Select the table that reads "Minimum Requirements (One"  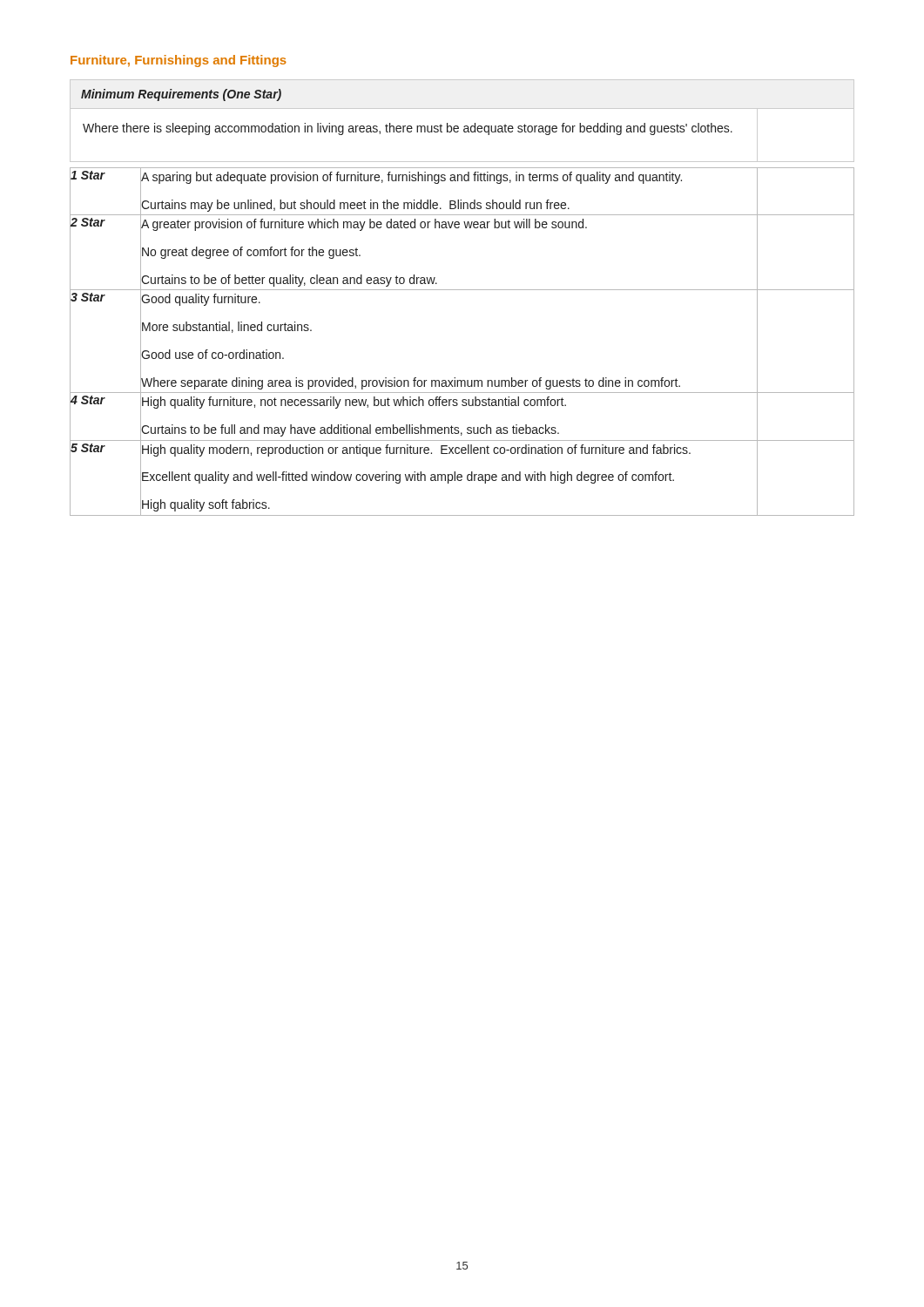coord(462,121)
